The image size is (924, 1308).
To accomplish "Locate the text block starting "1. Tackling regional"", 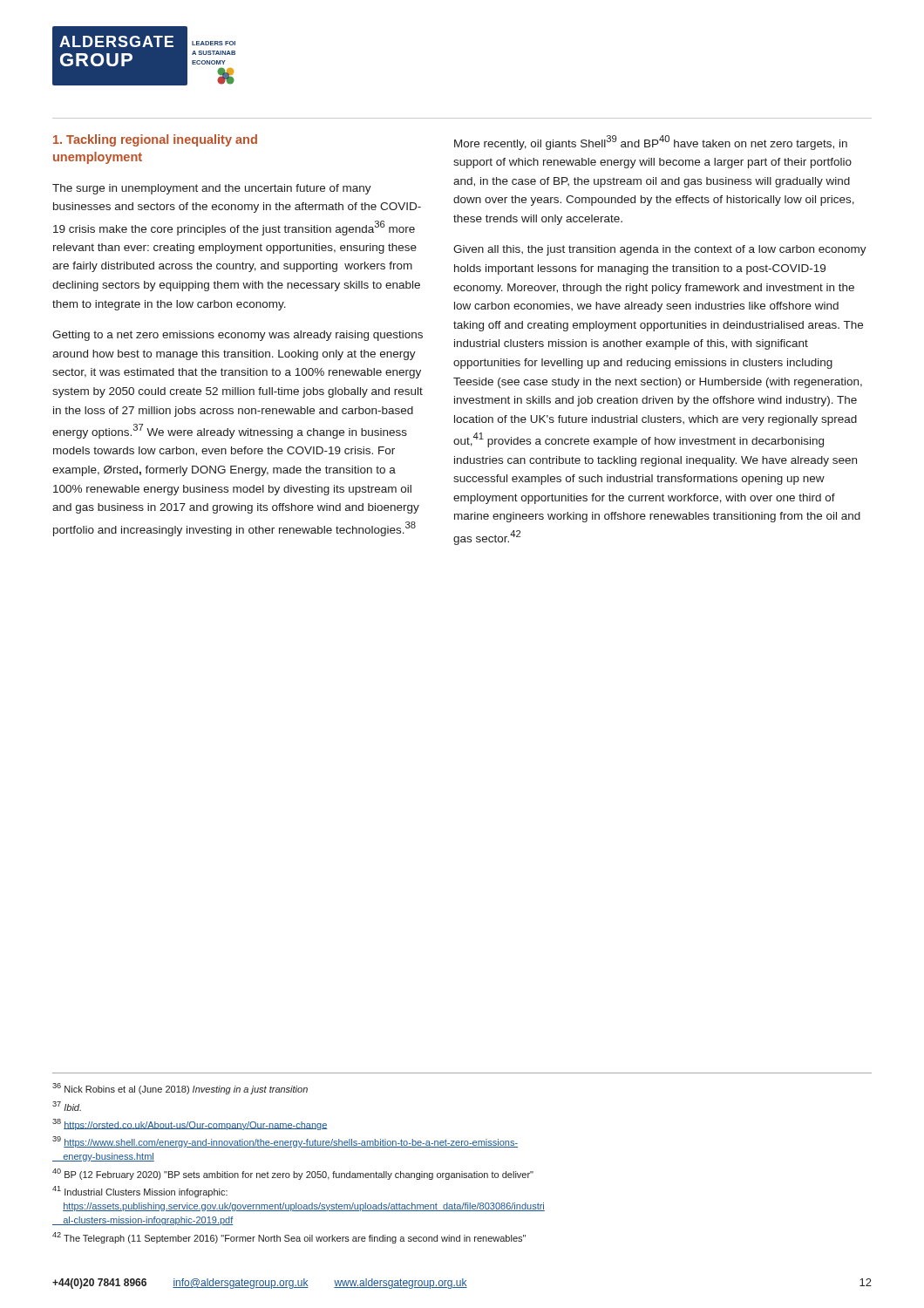I will pos(155,148).
